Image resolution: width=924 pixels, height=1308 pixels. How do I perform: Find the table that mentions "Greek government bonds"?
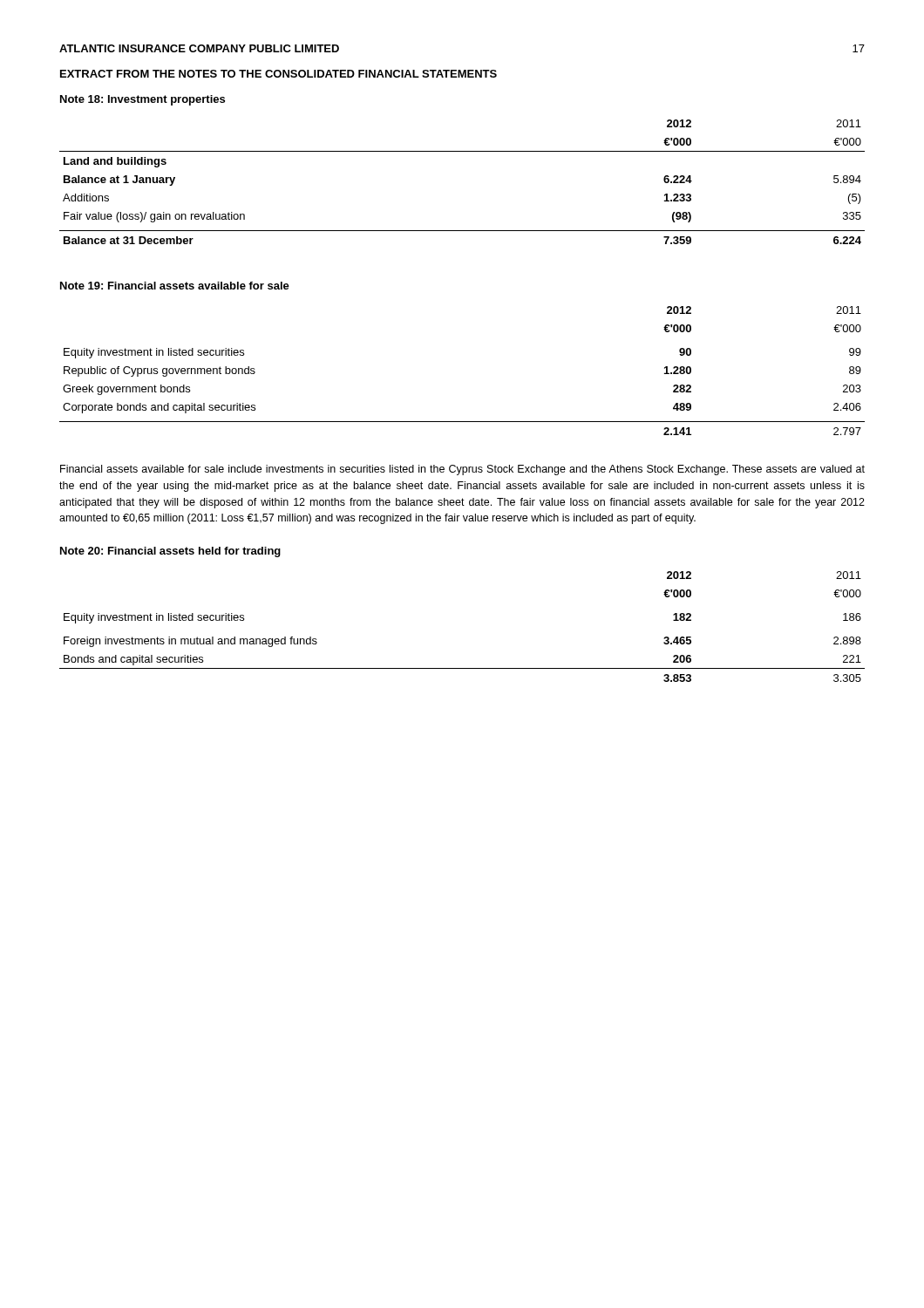point(462,371)
